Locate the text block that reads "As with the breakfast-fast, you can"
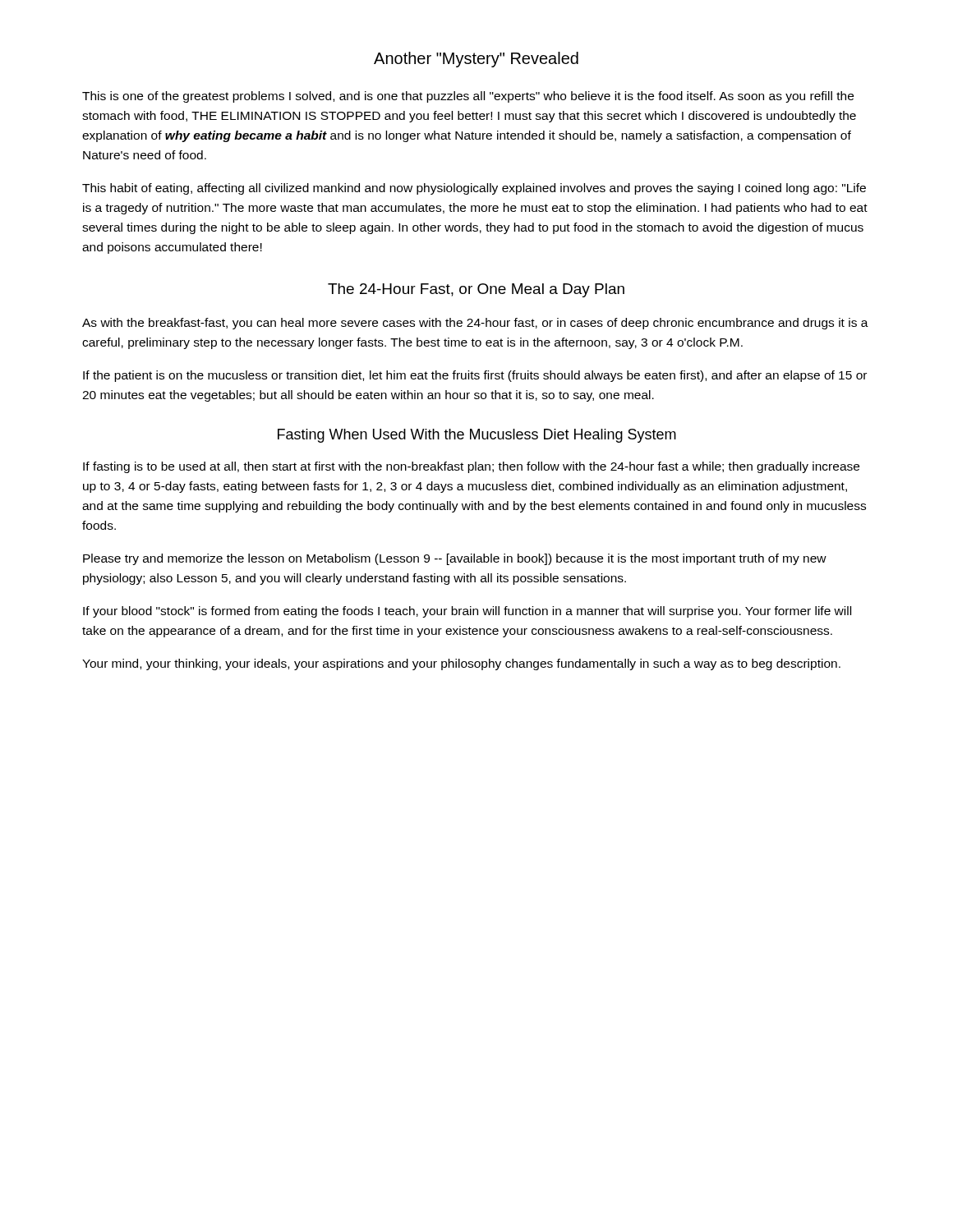Viewport: 953px width, 1232px height. pos(476,333)
